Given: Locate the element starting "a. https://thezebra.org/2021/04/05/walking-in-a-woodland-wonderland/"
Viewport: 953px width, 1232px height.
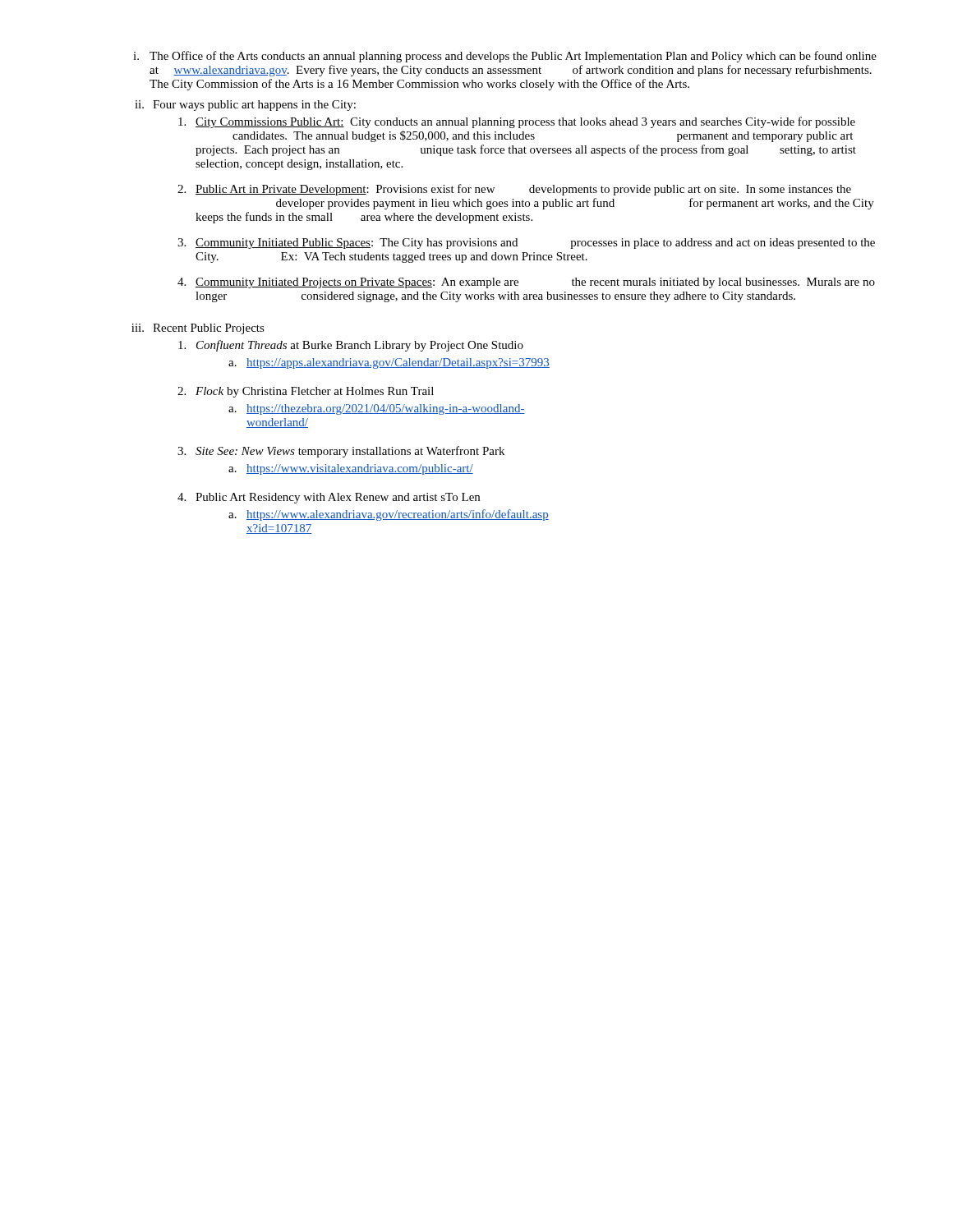Looking at the screenshot, I should (377, 409).
